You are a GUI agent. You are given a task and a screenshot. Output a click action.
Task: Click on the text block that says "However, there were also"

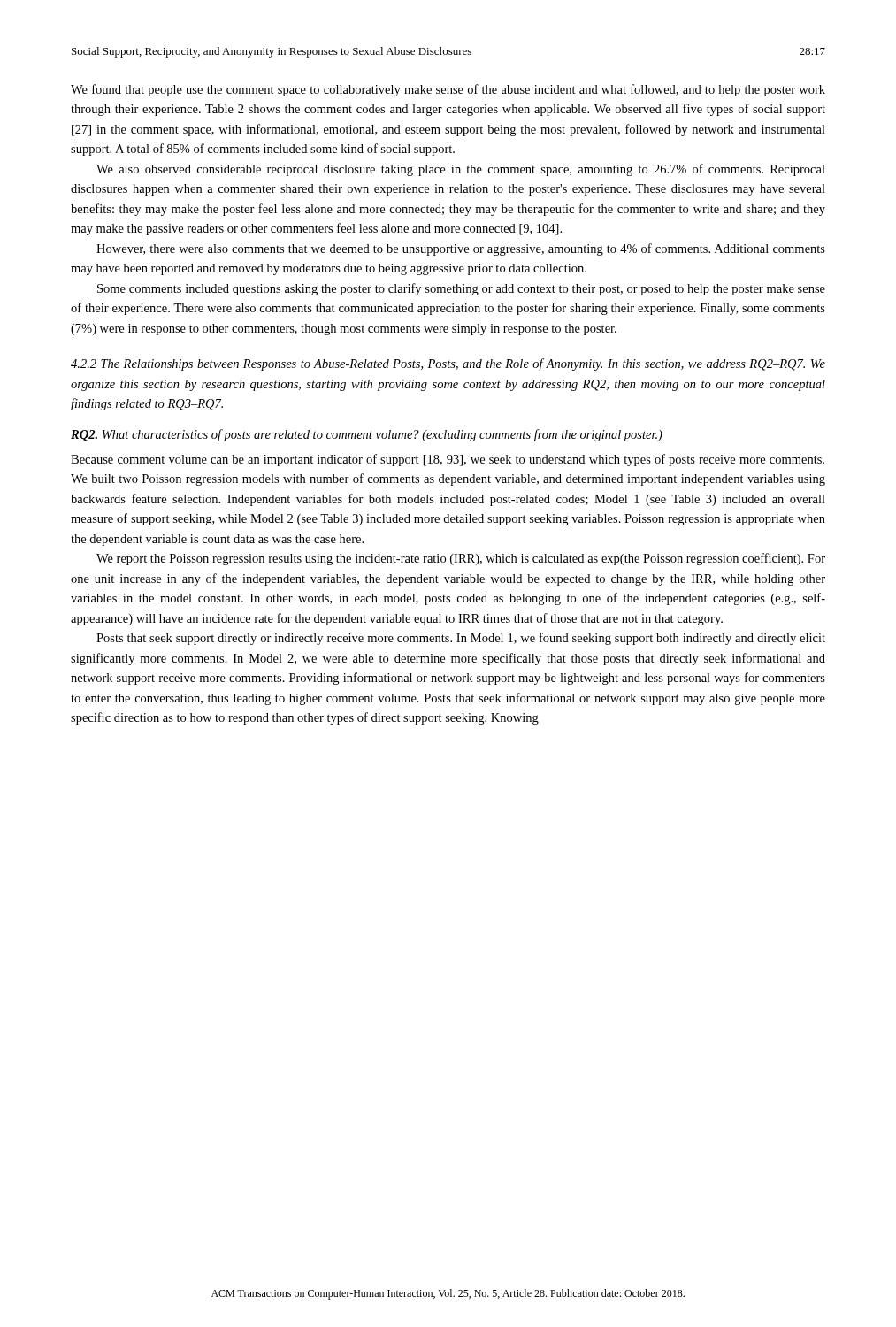point(448,258)
